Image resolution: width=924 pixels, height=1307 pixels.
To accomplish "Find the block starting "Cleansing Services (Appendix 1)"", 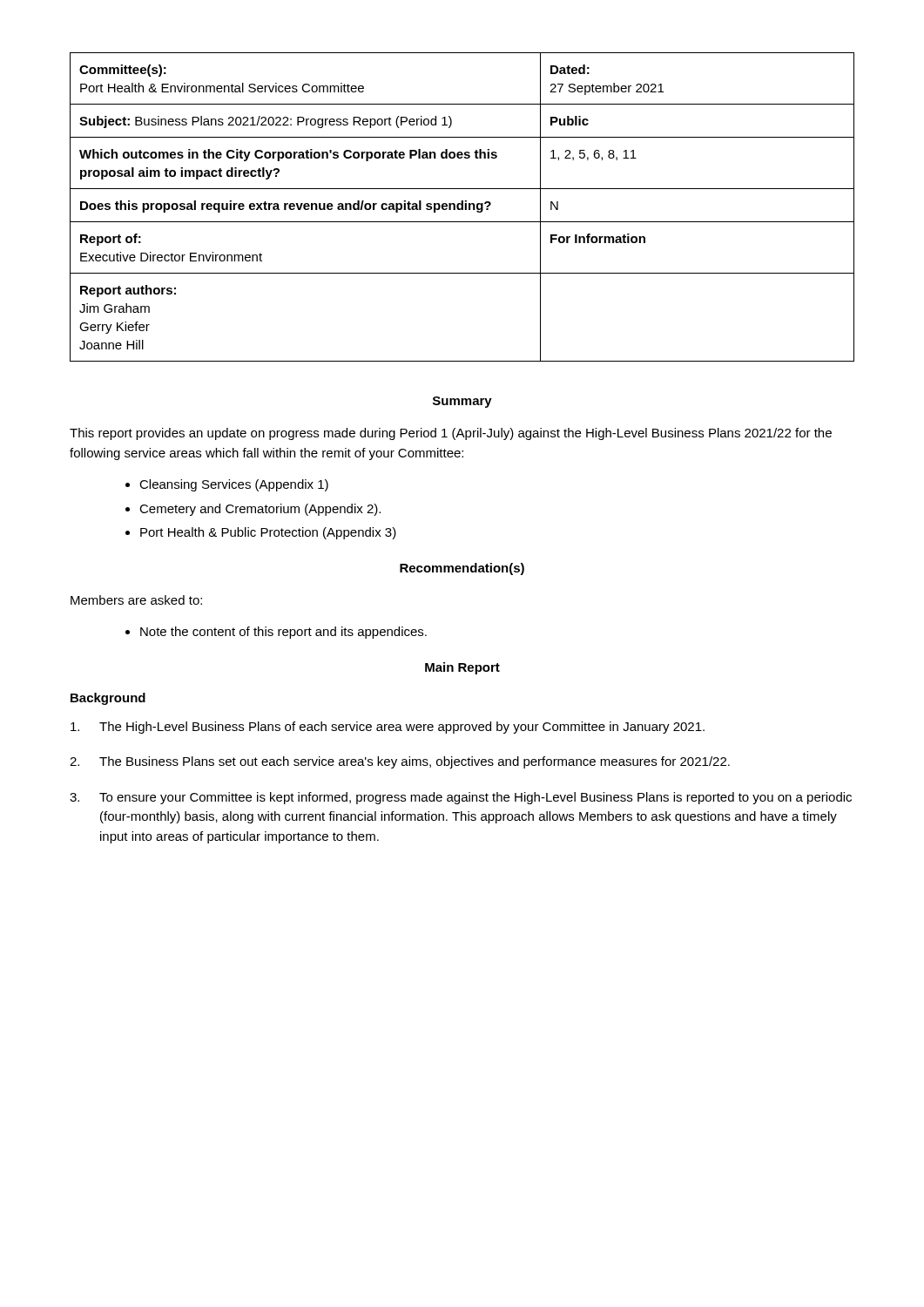I will 234,484.
